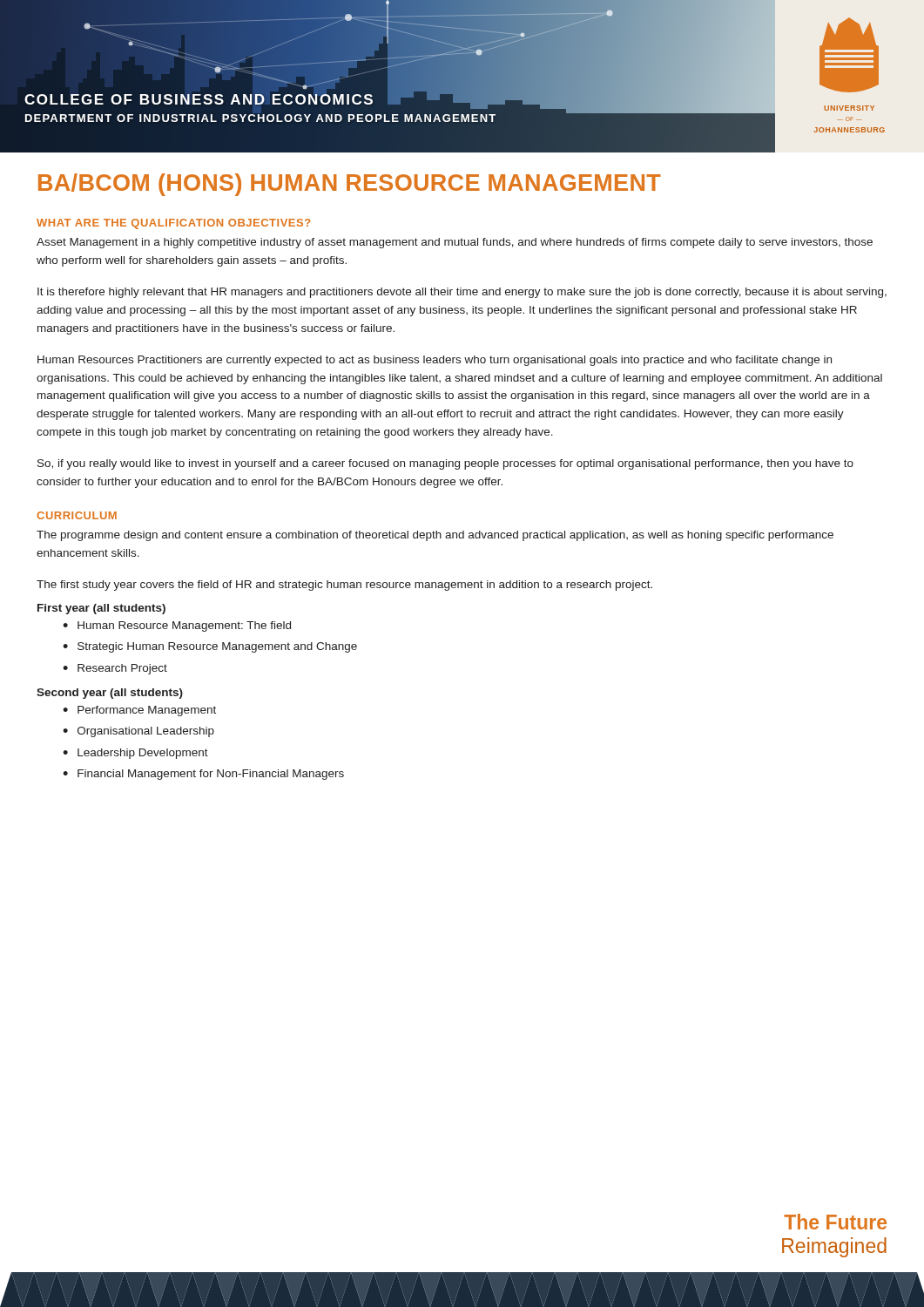Select the region starting "It is therefore"

(x=462, y=310)
